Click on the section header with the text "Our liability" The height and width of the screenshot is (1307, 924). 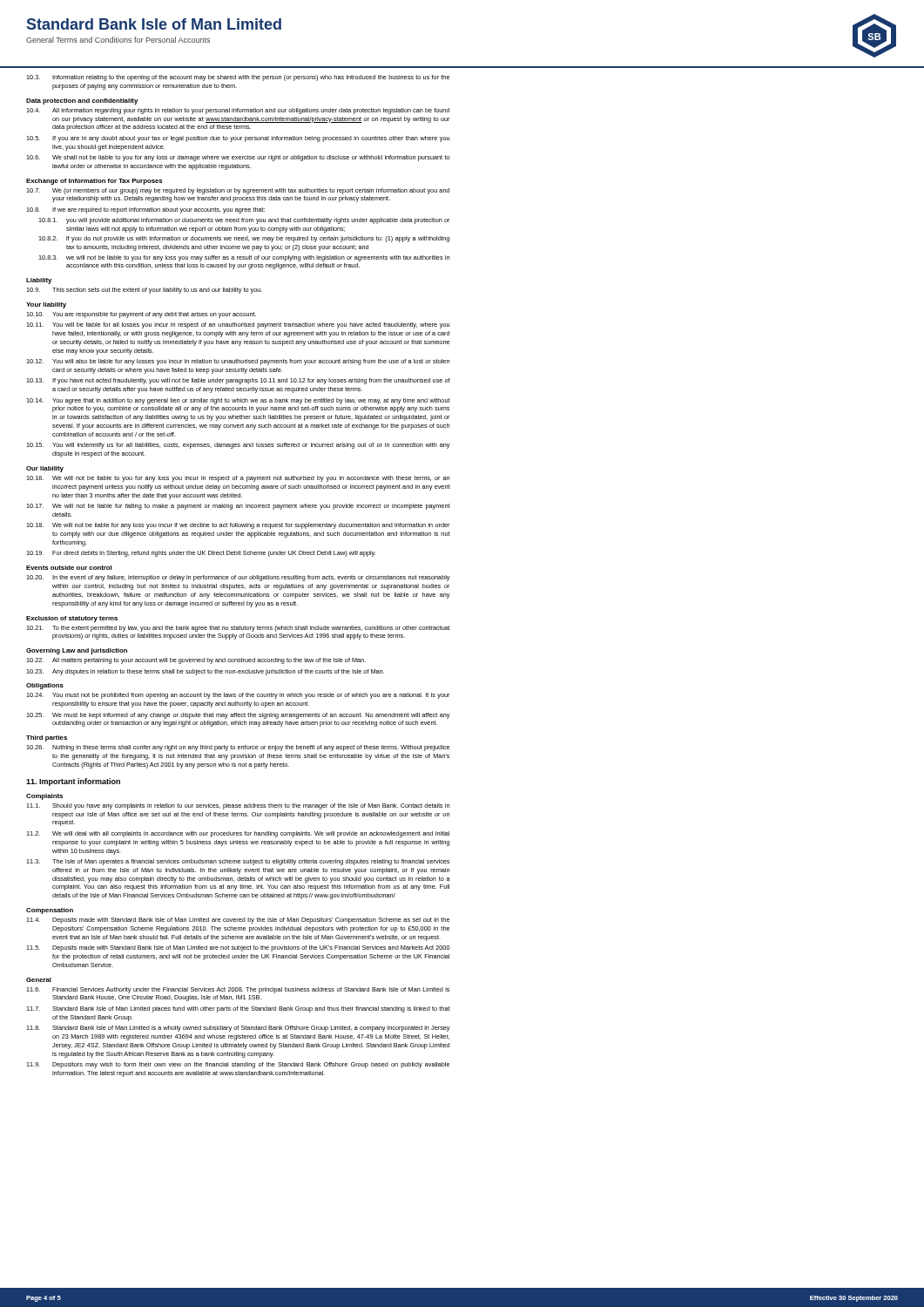[x=238, y=468]
